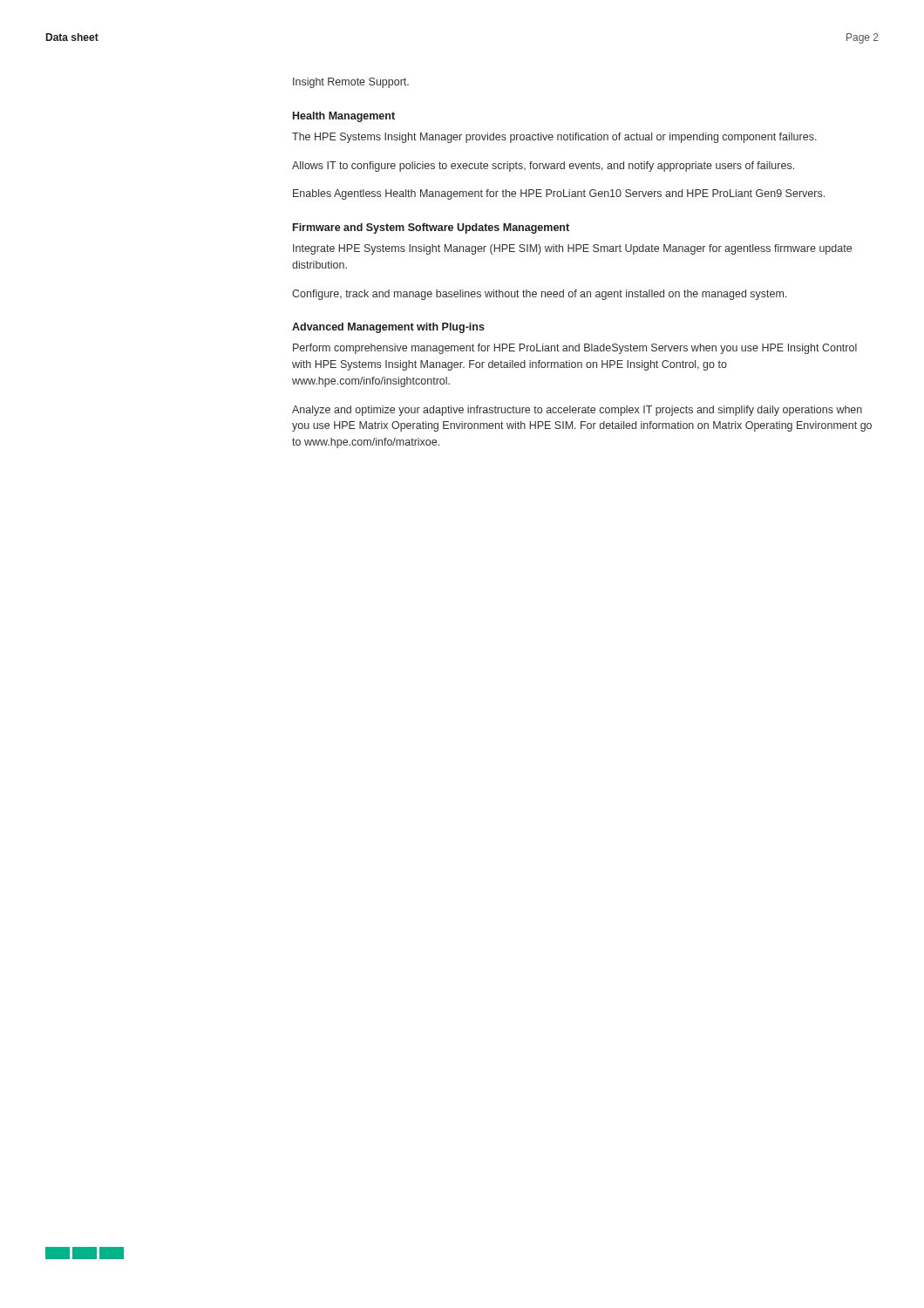Image resolution: width=924 pixels, height=1308 pixels.
Task: Point to the text starting "Integrate HPE Systems Insight Manager (HPE"
Action: pyautogui.click(x=572, y=257)
